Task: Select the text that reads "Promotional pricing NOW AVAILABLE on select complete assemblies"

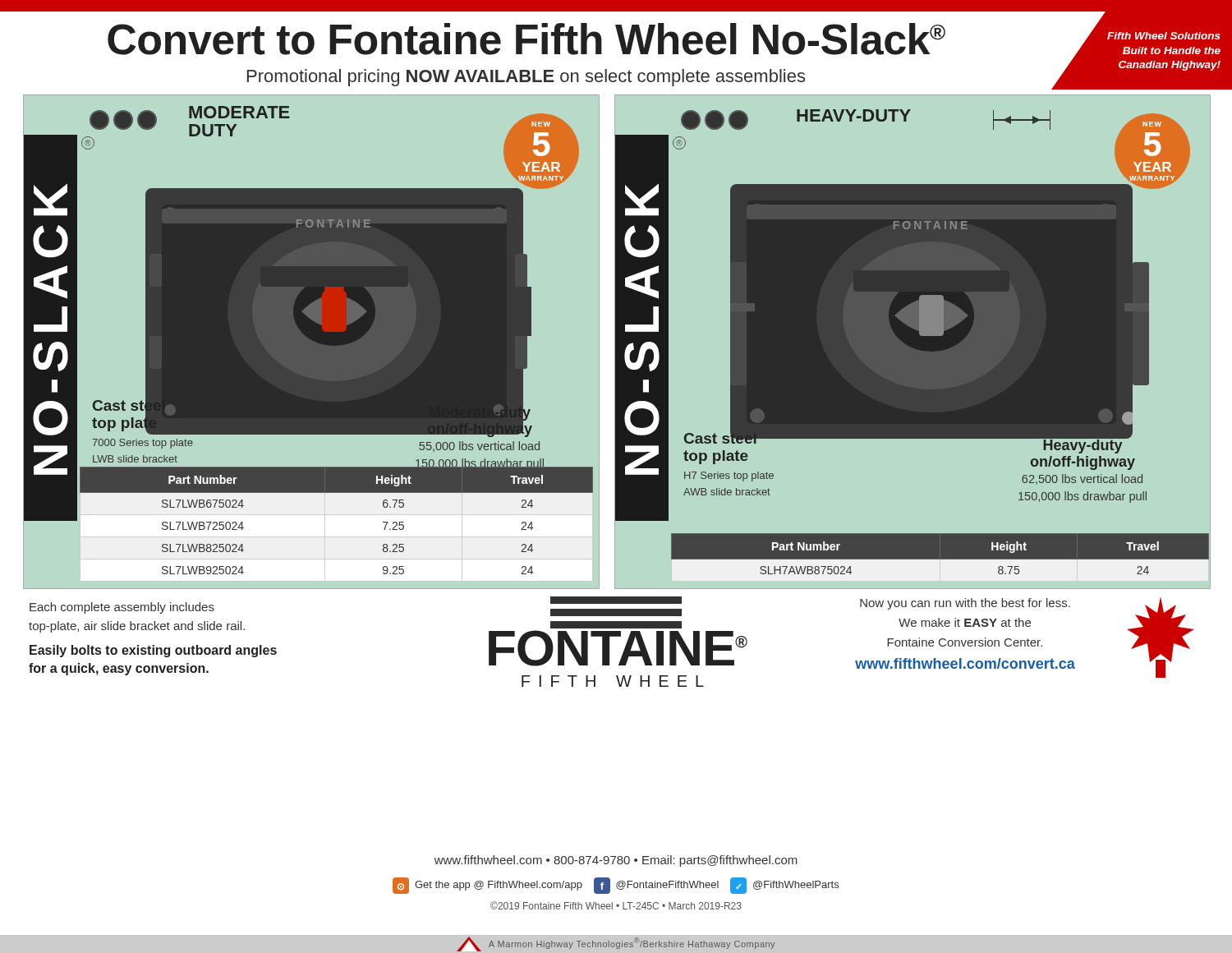Action: coord(526,76)
